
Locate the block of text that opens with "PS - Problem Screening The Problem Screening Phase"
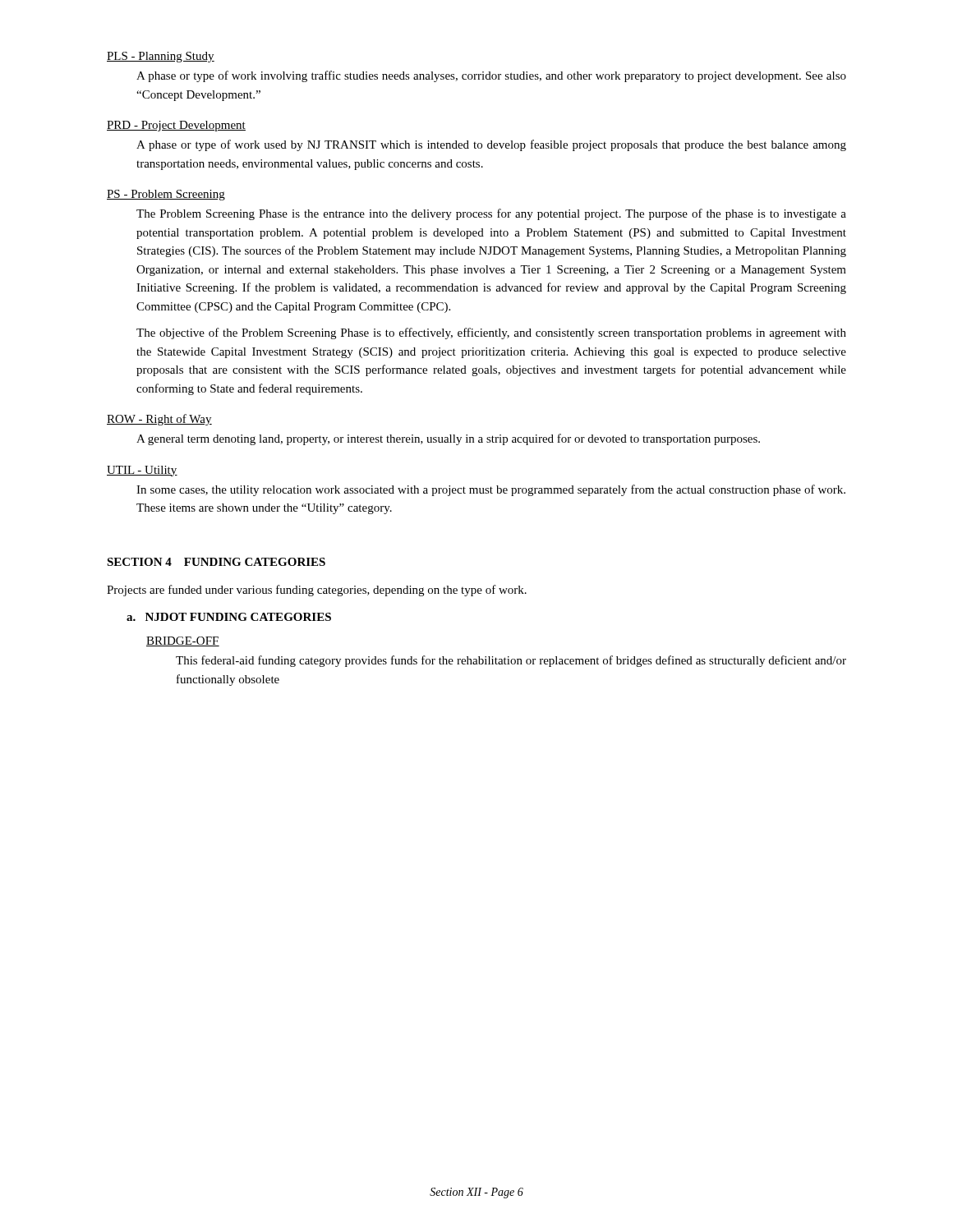476,292
